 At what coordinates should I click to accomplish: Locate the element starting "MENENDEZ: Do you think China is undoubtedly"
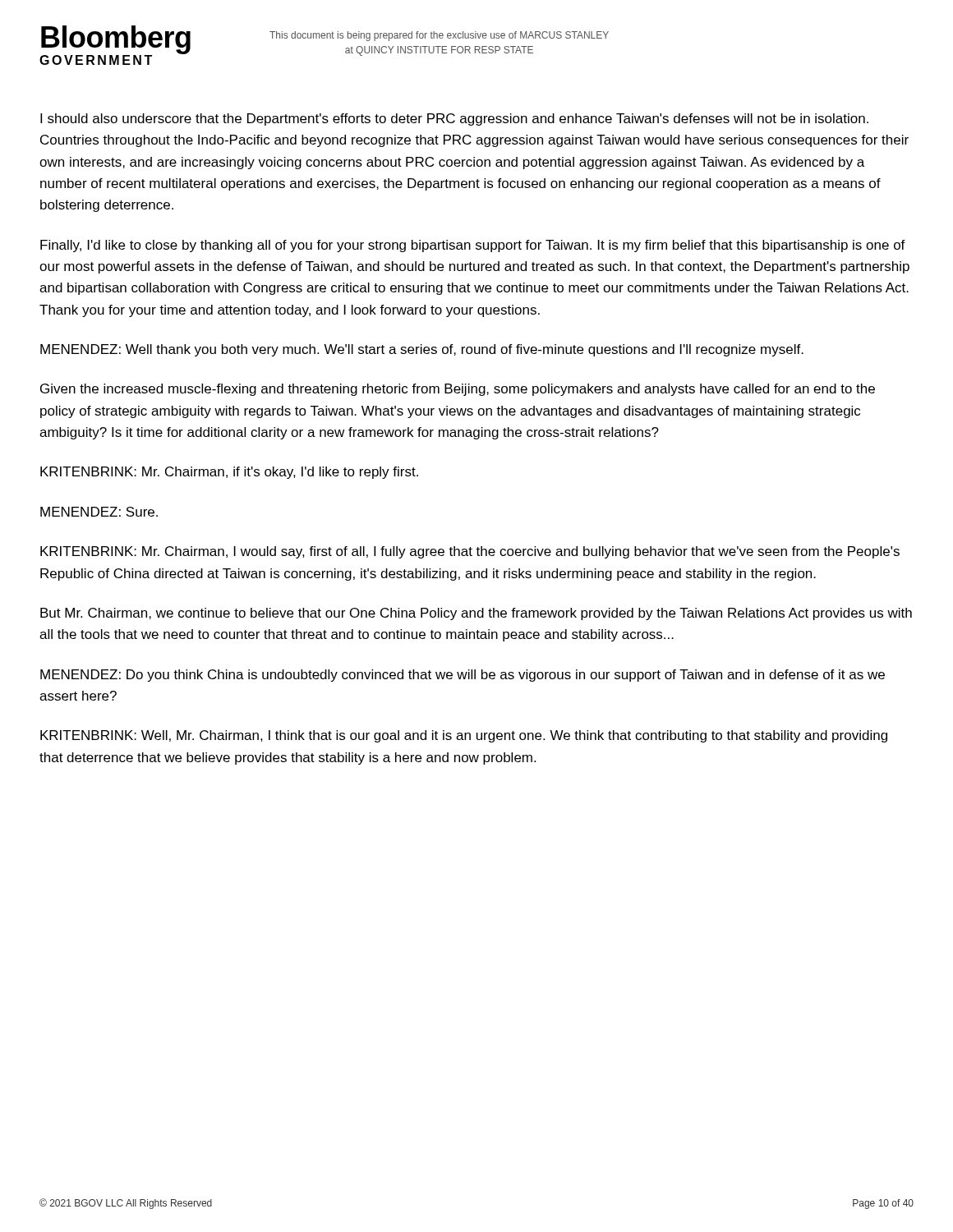462,685
